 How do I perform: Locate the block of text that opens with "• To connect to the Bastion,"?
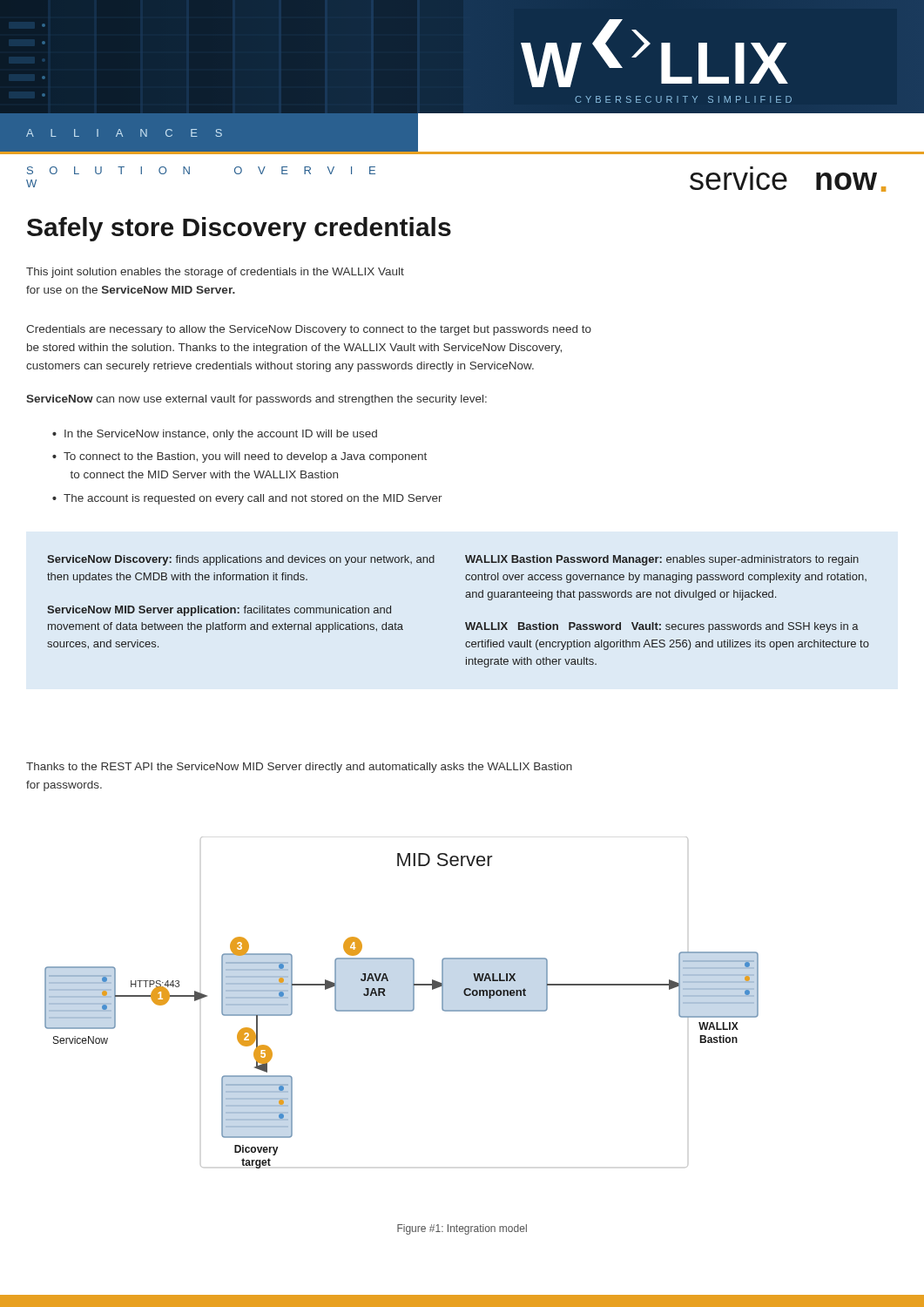click(x=240, y=466)
